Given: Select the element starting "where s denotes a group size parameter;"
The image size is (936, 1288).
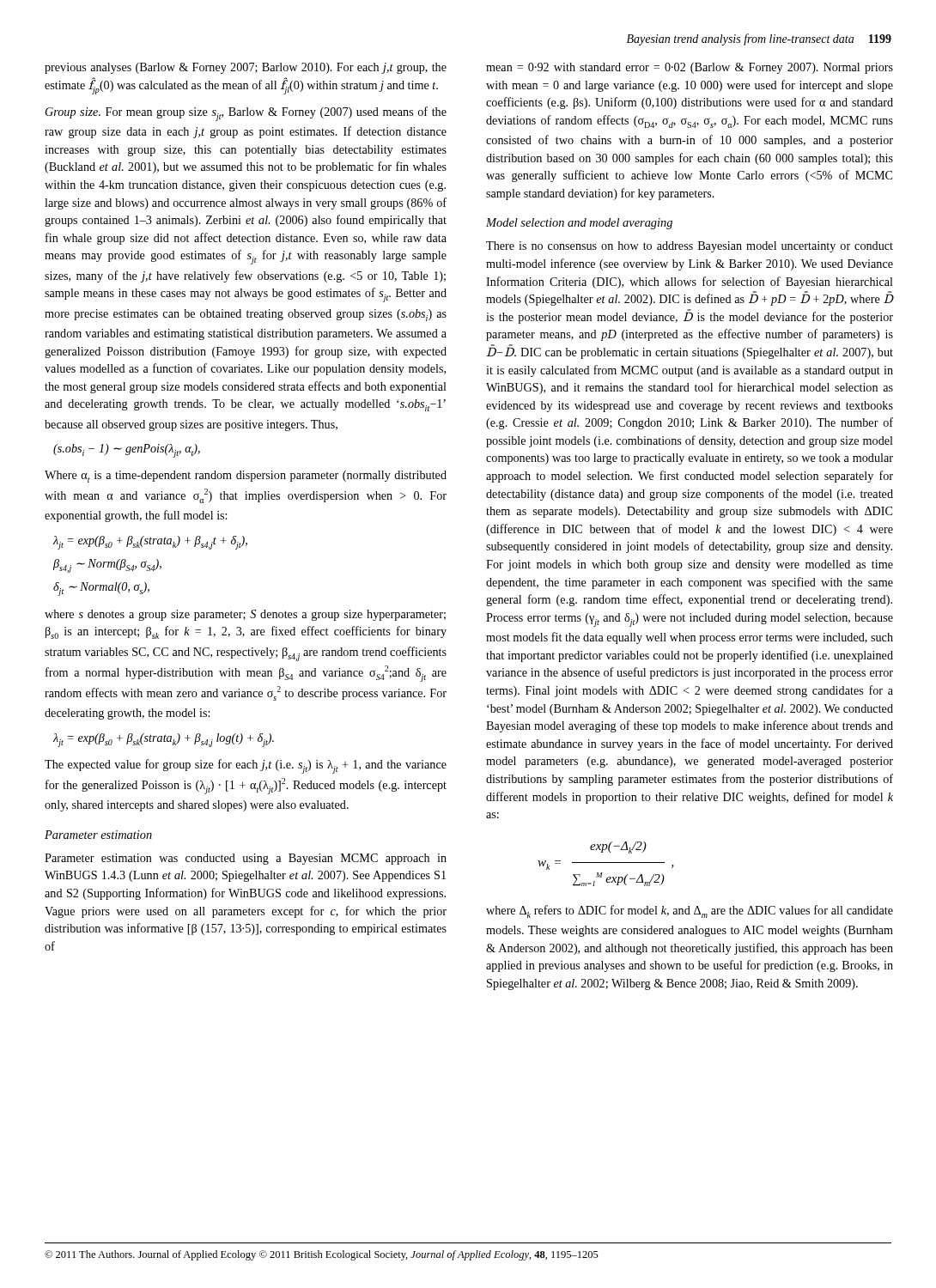Looking at the screenshot, I should click(246, 663).
